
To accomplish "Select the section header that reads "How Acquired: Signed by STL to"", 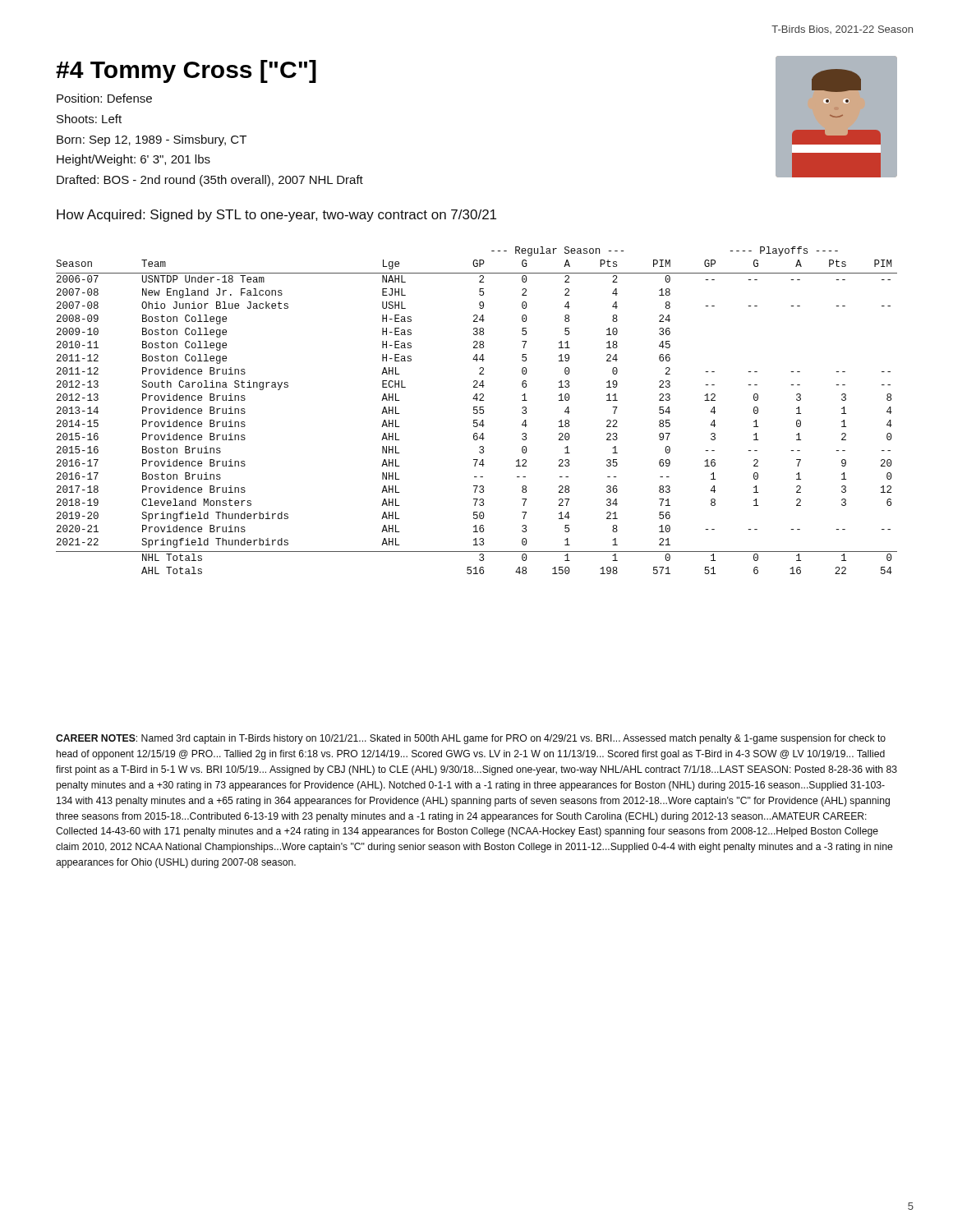I will coord(276,215).
